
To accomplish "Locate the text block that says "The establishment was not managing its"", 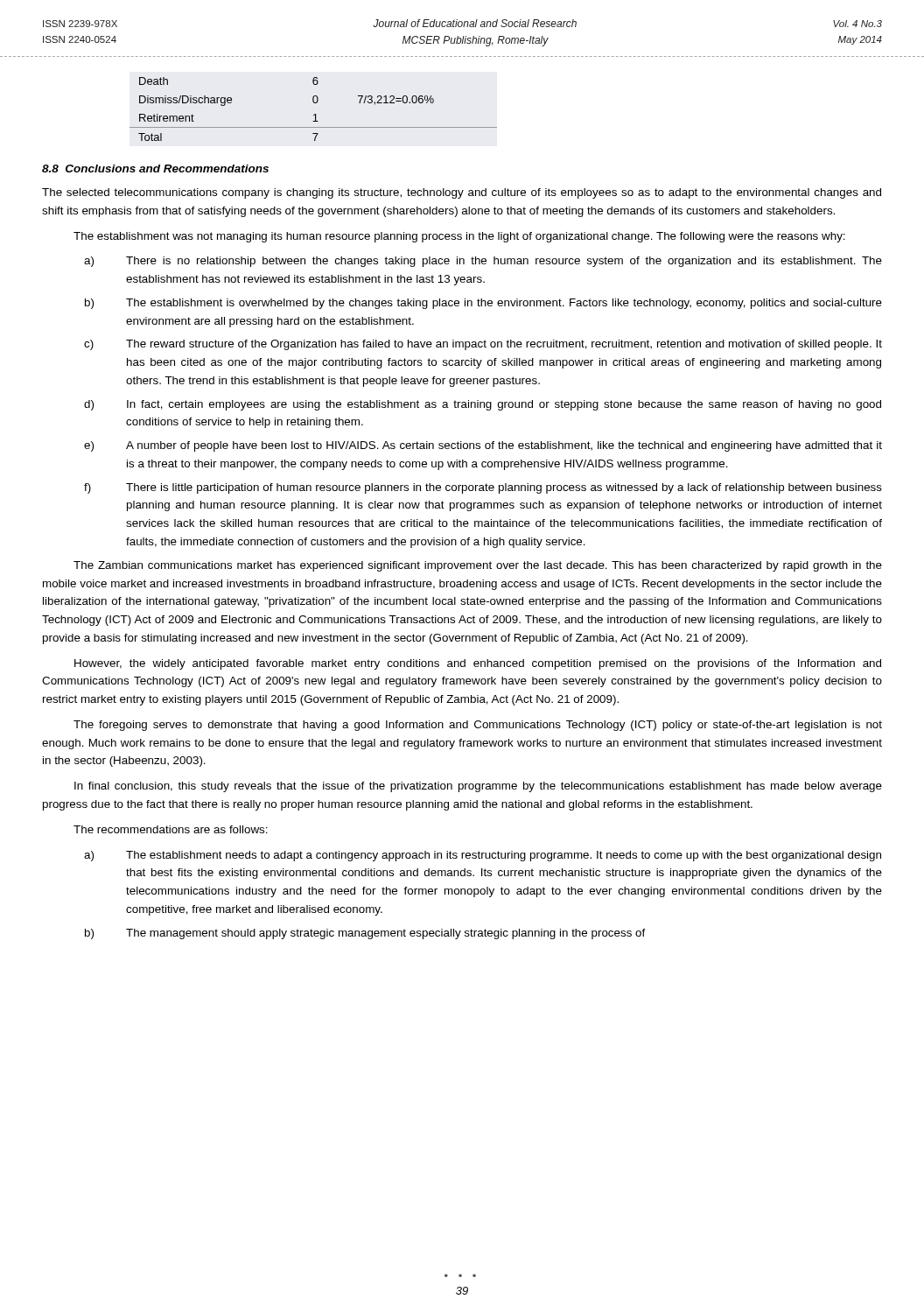I will (460, 236).
